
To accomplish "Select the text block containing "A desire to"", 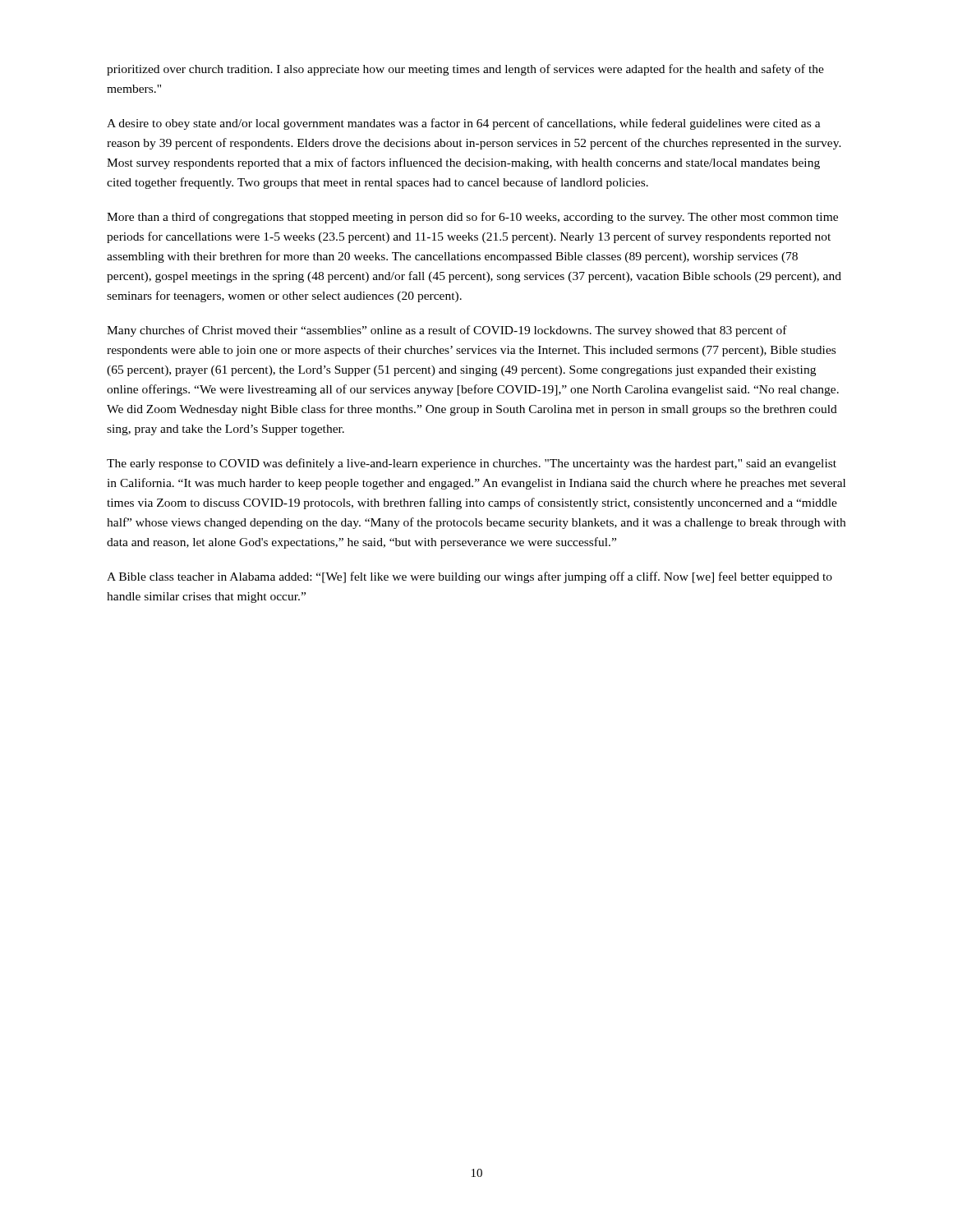I will tap(474, 152).
